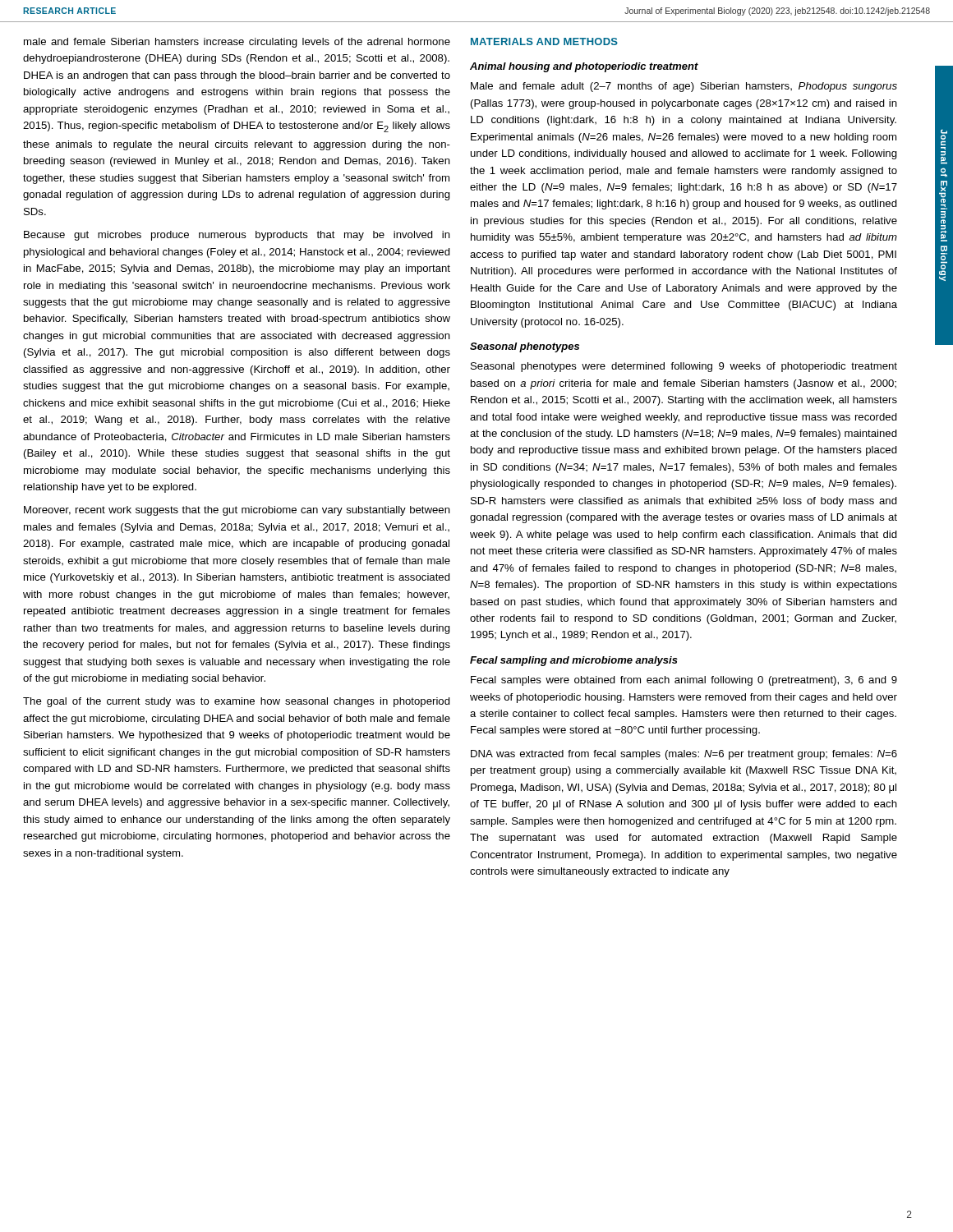Find the element starting "DNA was extracted"
The height and width of the screenshot is (1232, 953).
684,813
